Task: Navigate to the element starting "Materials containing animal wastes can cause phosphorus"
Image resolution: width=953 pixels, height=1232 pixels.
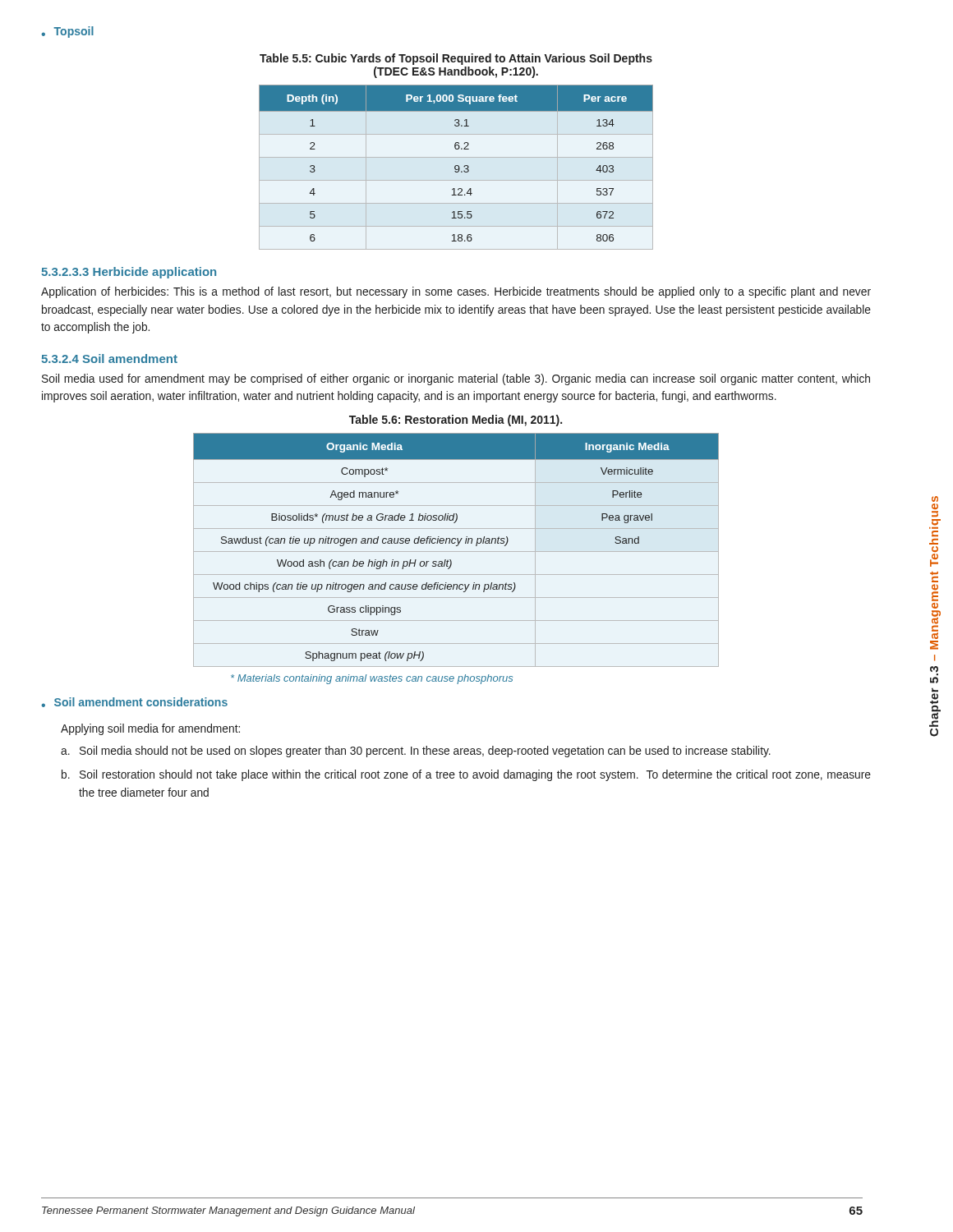Action: click(x=372, y=678)
